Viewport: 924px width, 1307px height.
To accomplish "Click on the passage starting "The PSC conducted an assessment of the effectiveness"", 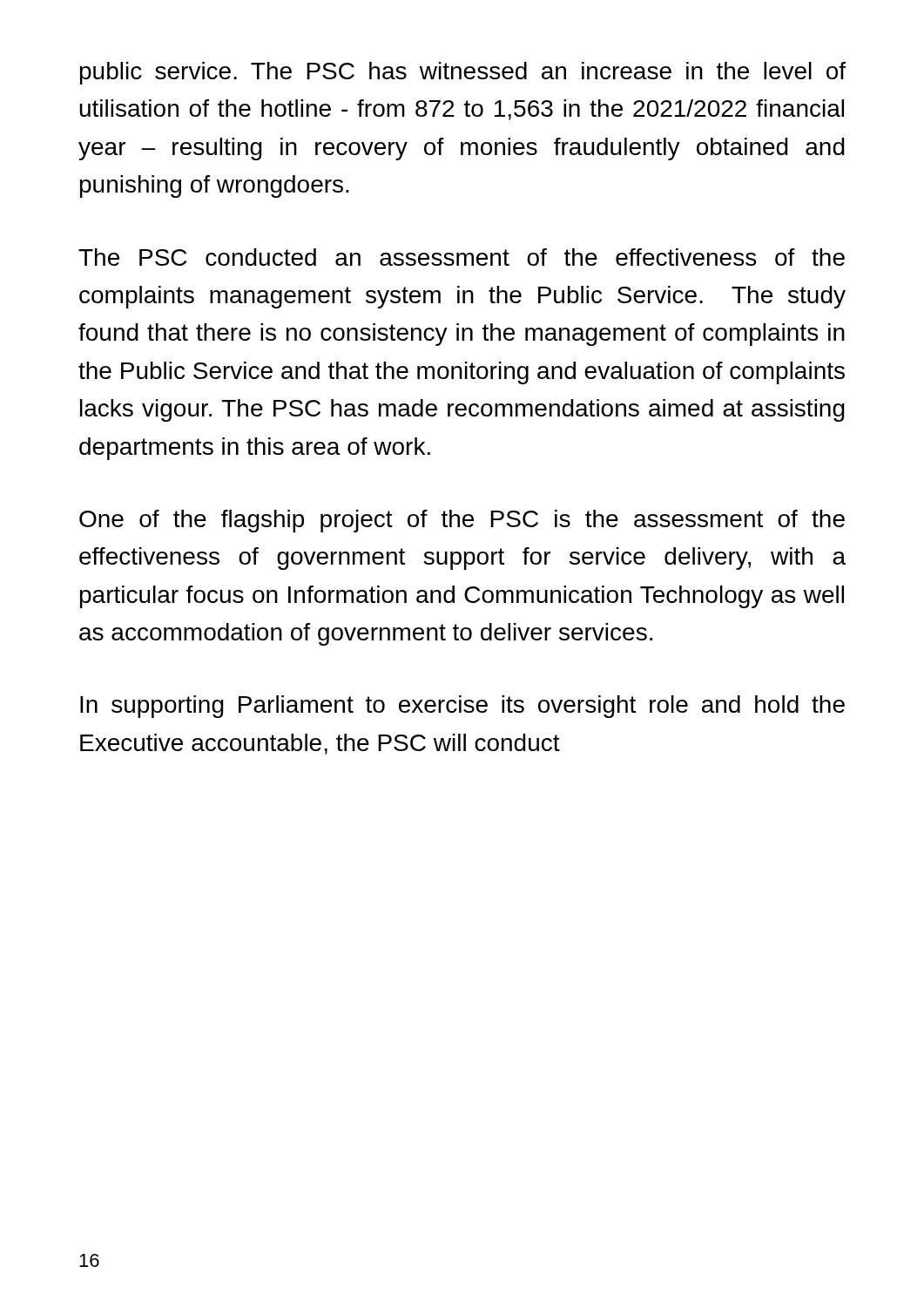I will [x=462, y=352].
